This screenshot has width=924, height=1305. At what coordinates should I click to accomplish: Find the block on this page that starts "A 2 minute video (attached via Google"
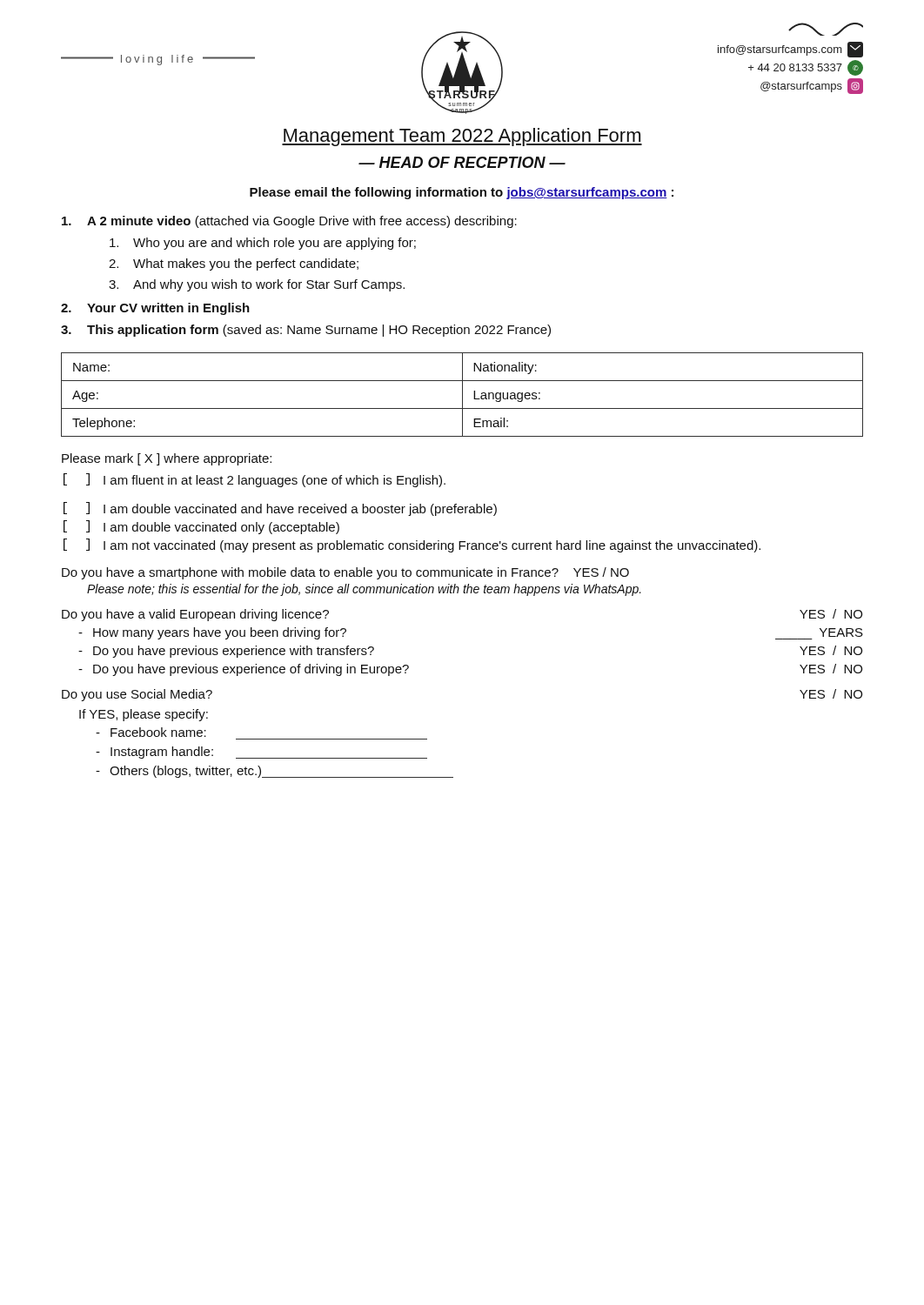tap(289, 221)
